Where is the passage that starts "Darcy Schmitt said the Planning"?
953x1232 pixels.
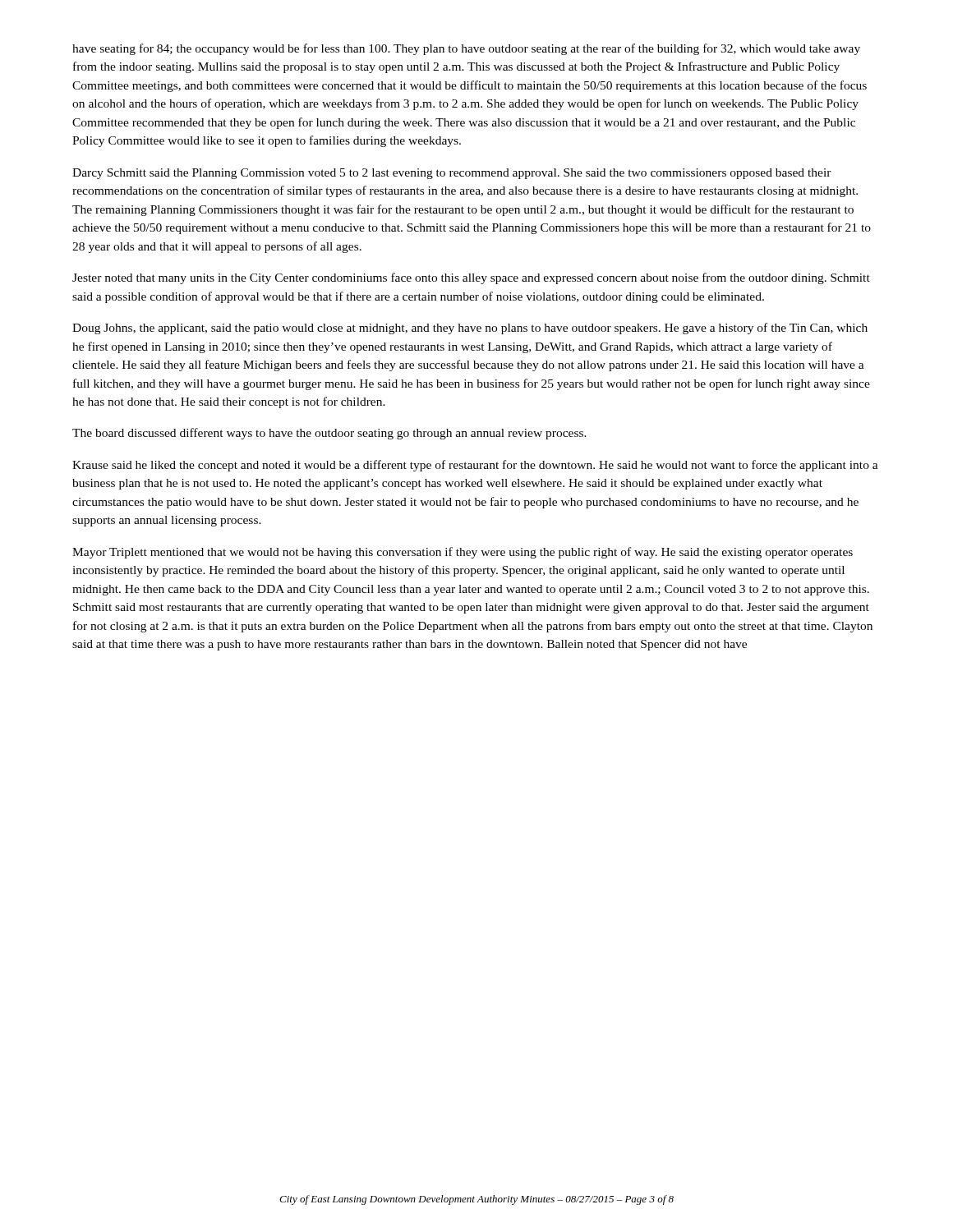[472, 209]
